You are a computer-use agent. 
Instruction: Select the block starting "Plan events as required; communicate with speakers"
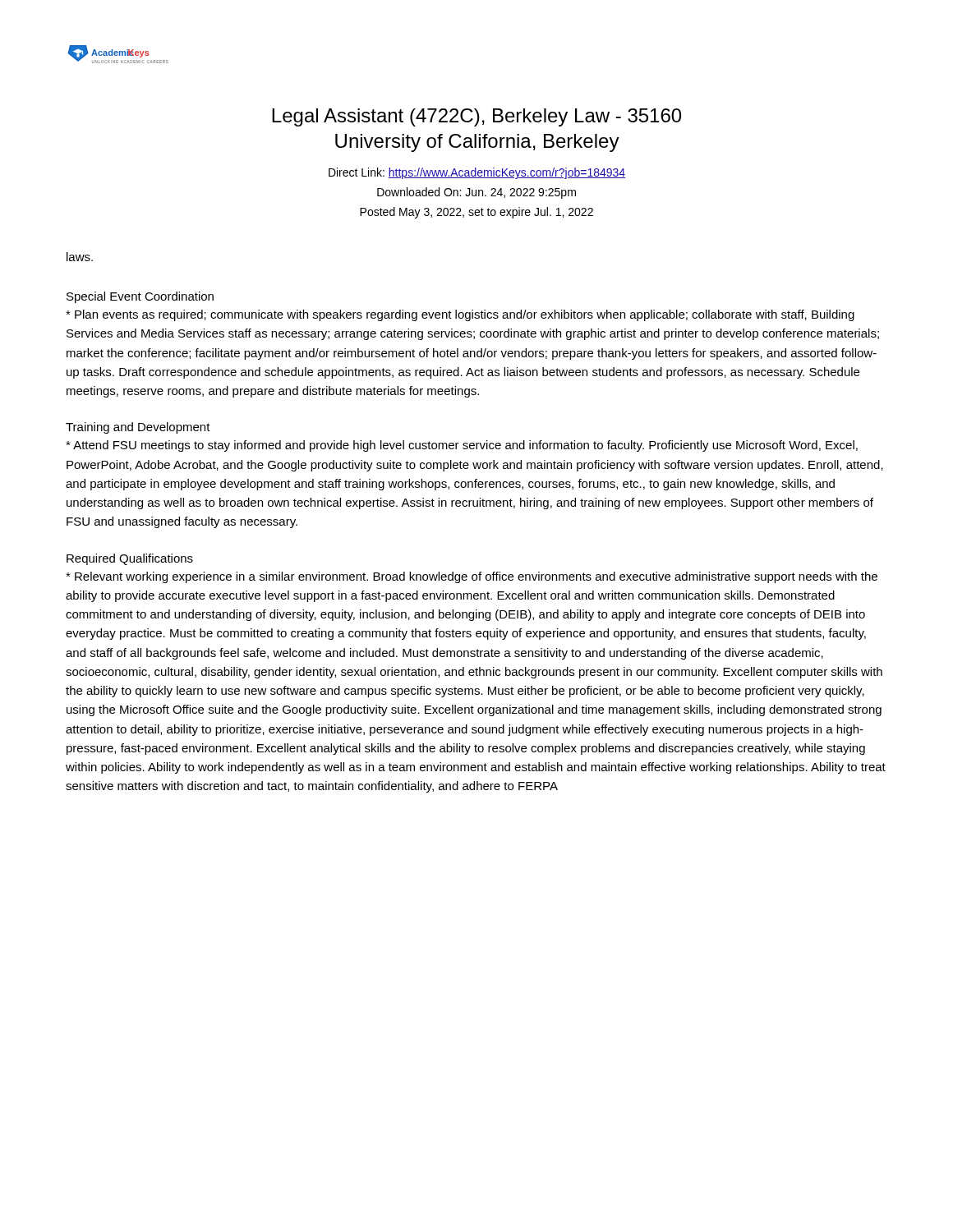click(x=473, y=352)
